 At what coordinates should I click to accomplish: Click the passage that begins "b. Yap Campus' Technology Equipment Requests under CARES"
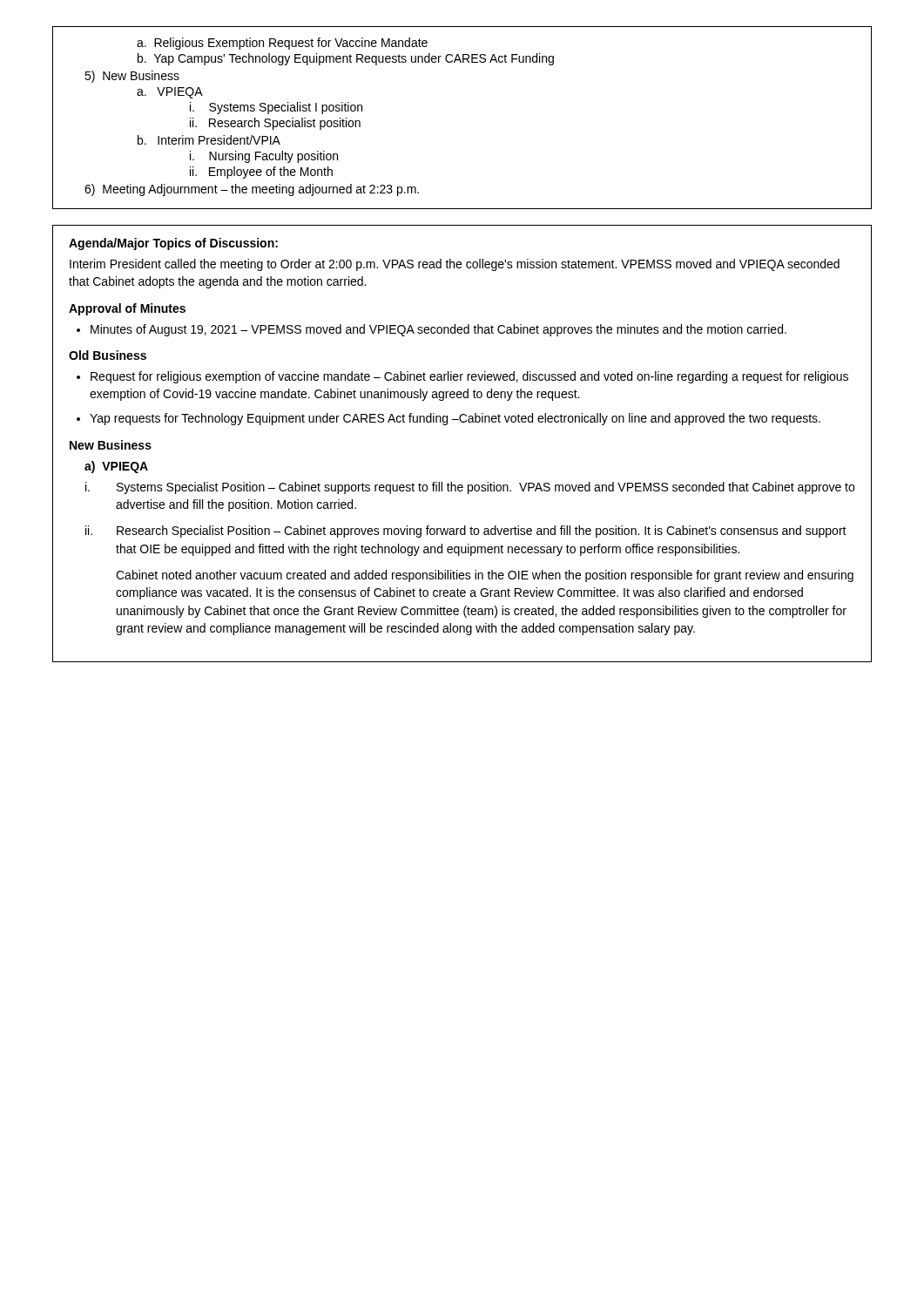(x=346, y=58)
